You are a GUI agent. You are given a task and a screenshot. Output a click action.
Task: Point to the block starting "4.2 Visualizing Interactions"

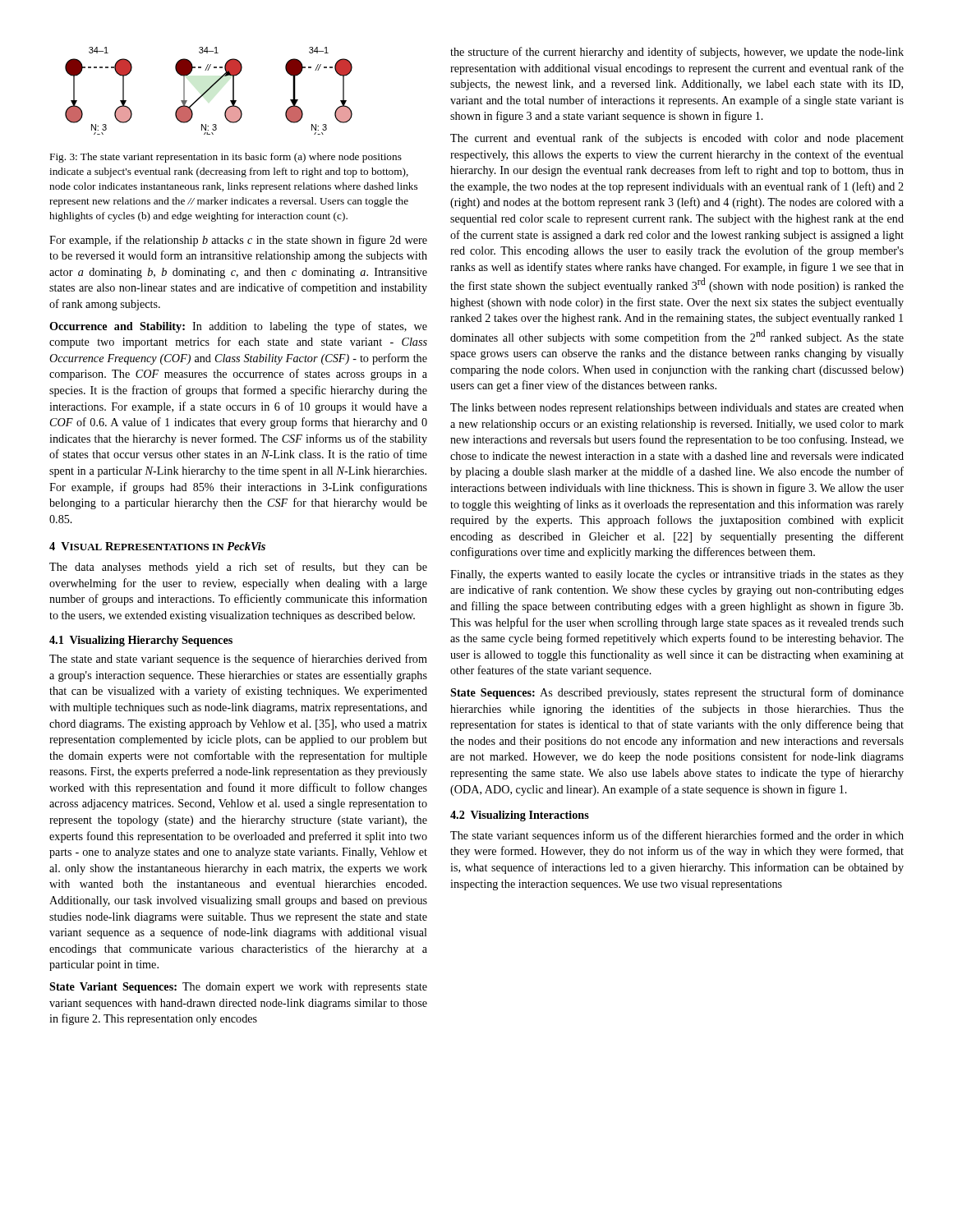tap(519, 815)
